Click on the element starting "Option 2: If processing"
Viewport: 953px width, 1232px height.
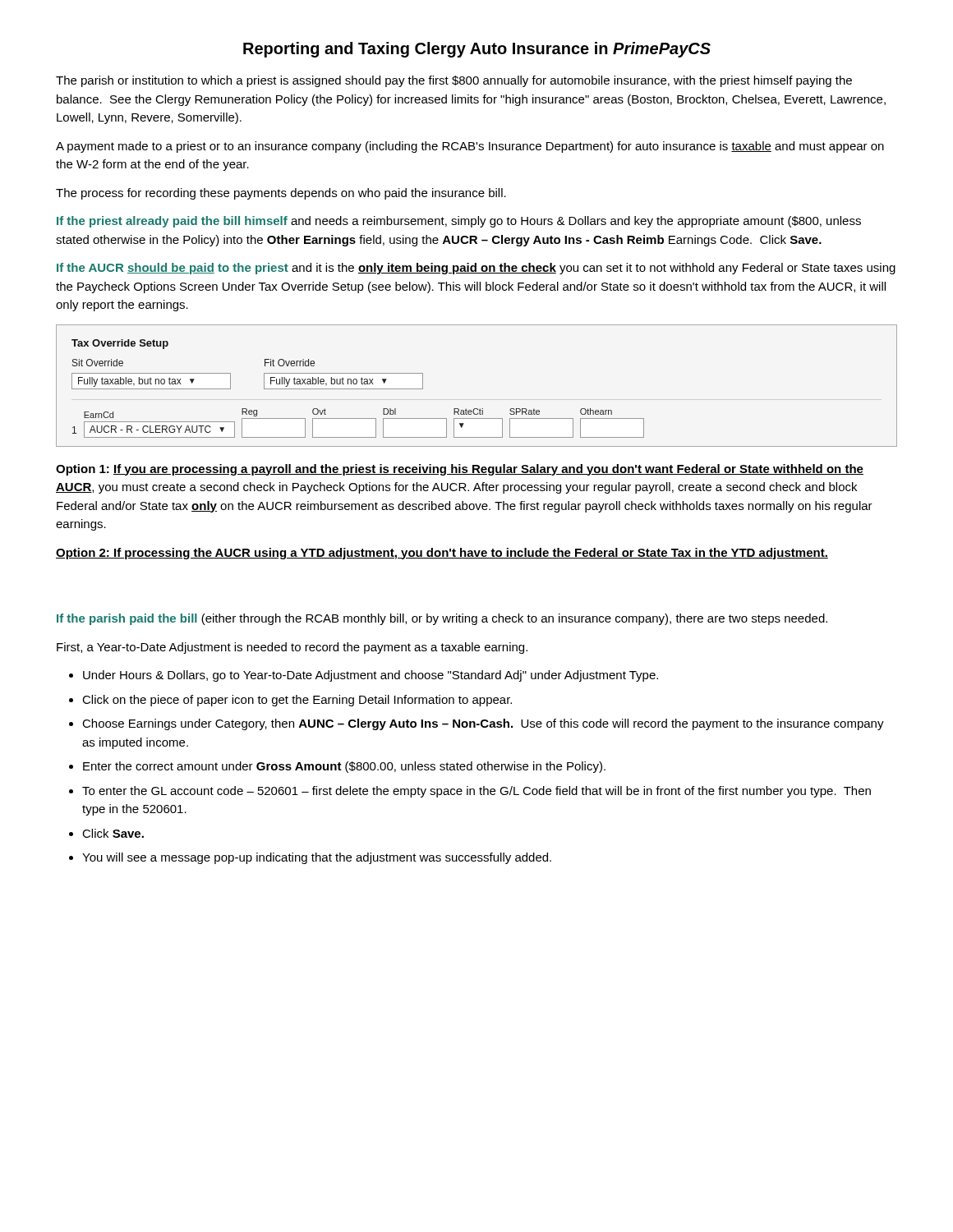442,552
